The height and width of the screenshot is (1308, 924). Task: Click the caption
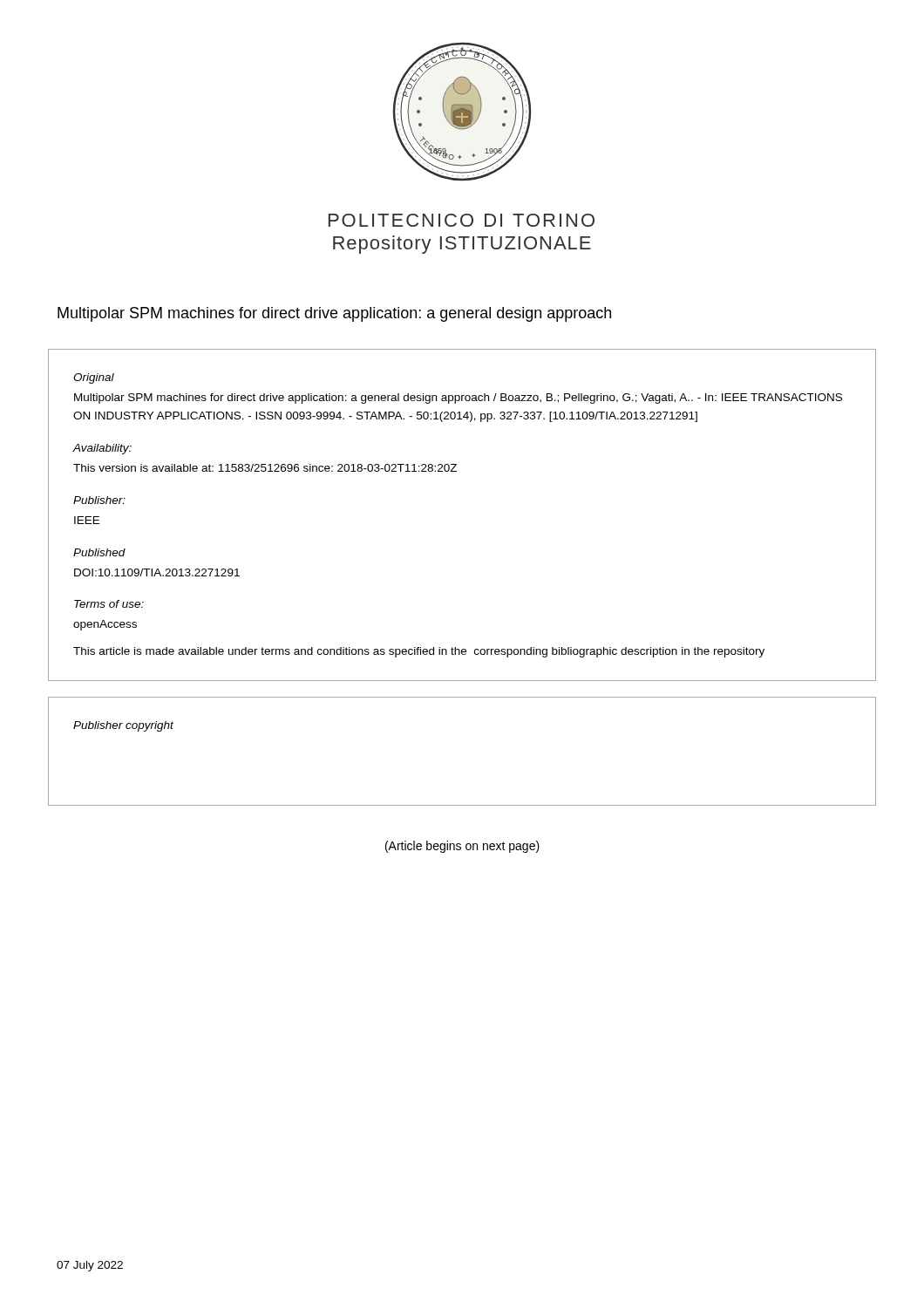click(x=462, y=846)
